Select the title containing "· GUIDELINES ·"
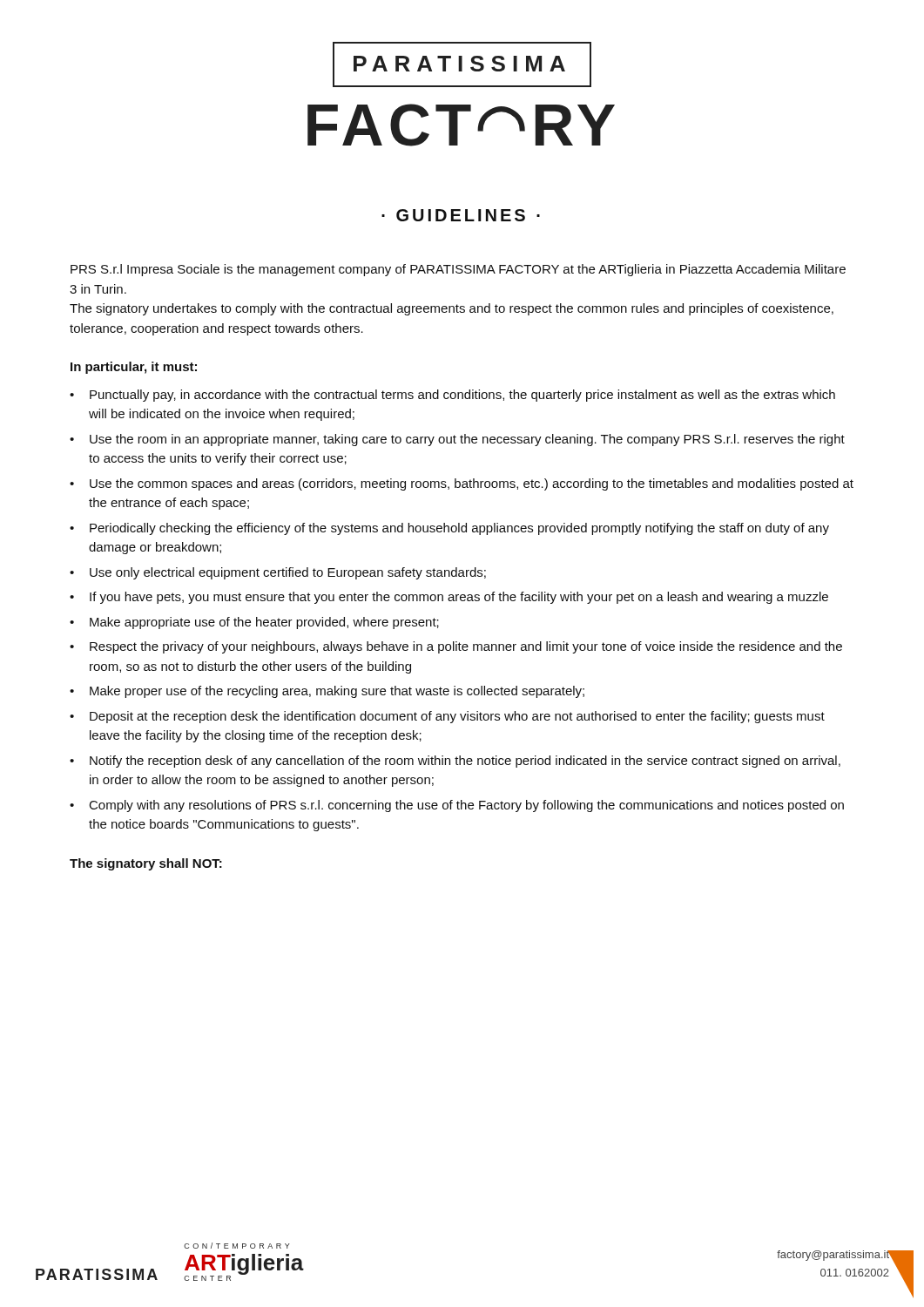924x1307 pixels. pos(462,215)
